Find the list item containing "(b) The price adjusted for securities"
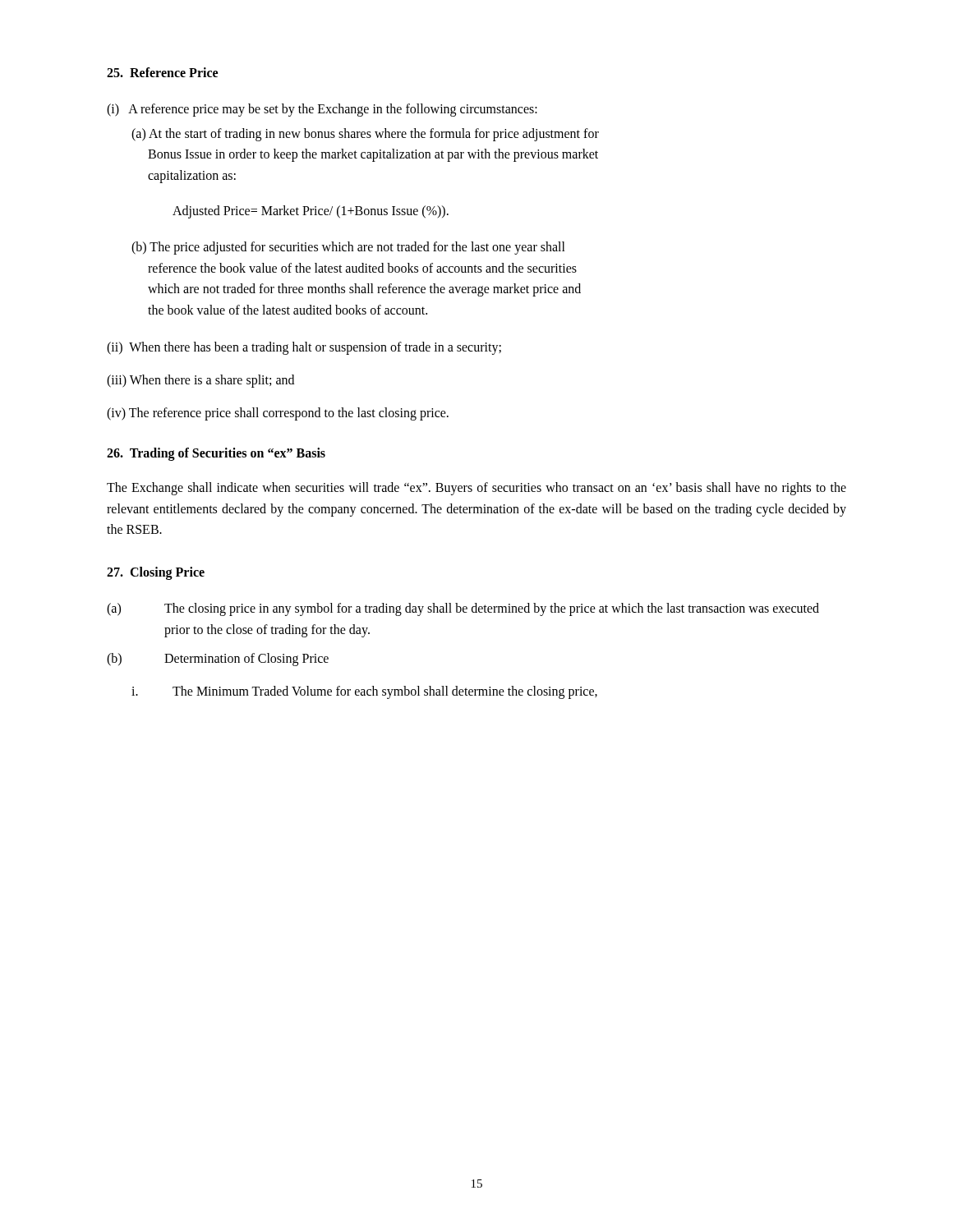The image size is (953, 1232). coord(356,278)
